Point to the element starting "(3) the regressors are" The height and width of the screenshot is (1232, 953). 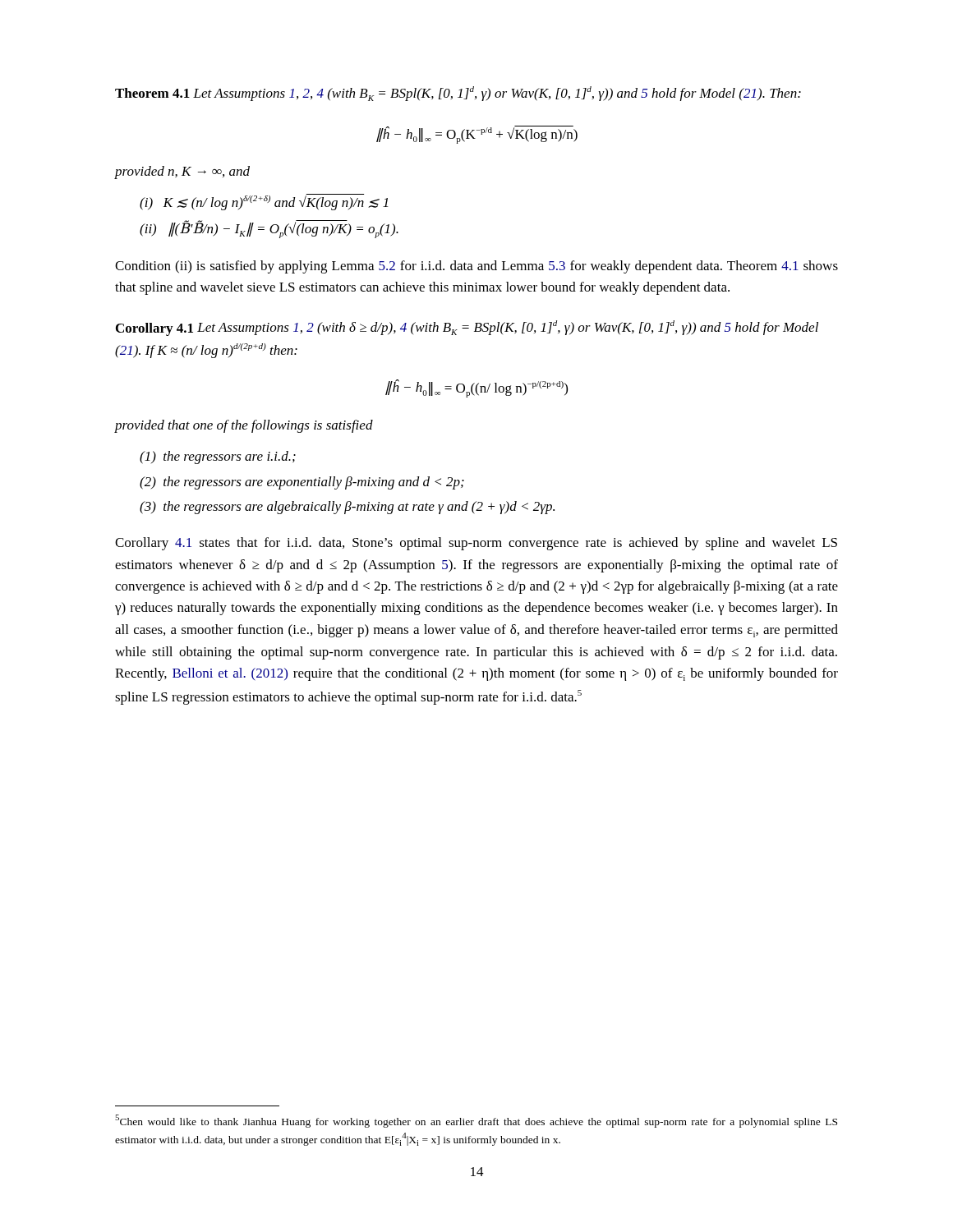(x=348, y=506)
